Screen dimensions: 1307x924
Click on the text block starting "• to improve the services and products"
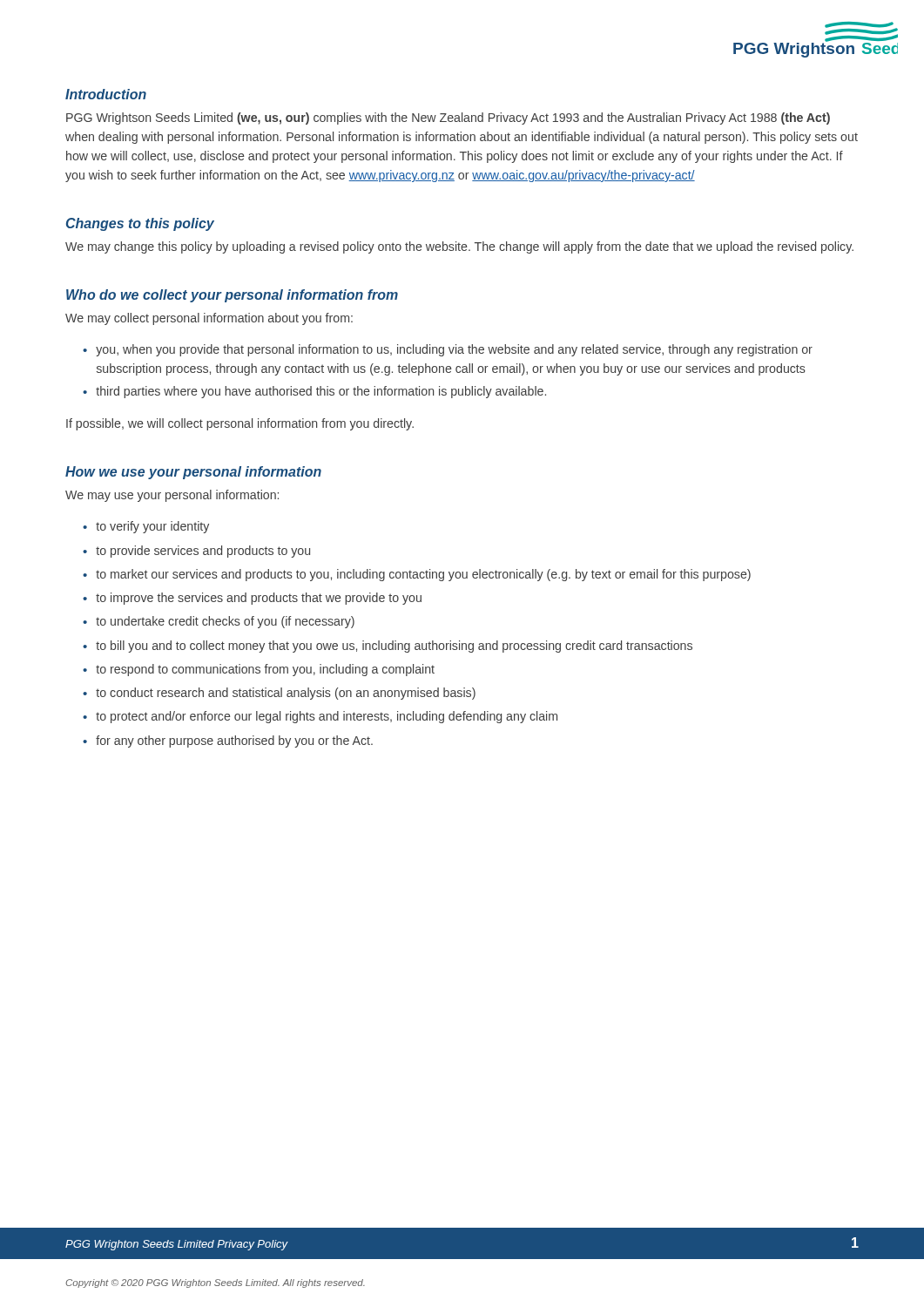(x=252, y=599)
